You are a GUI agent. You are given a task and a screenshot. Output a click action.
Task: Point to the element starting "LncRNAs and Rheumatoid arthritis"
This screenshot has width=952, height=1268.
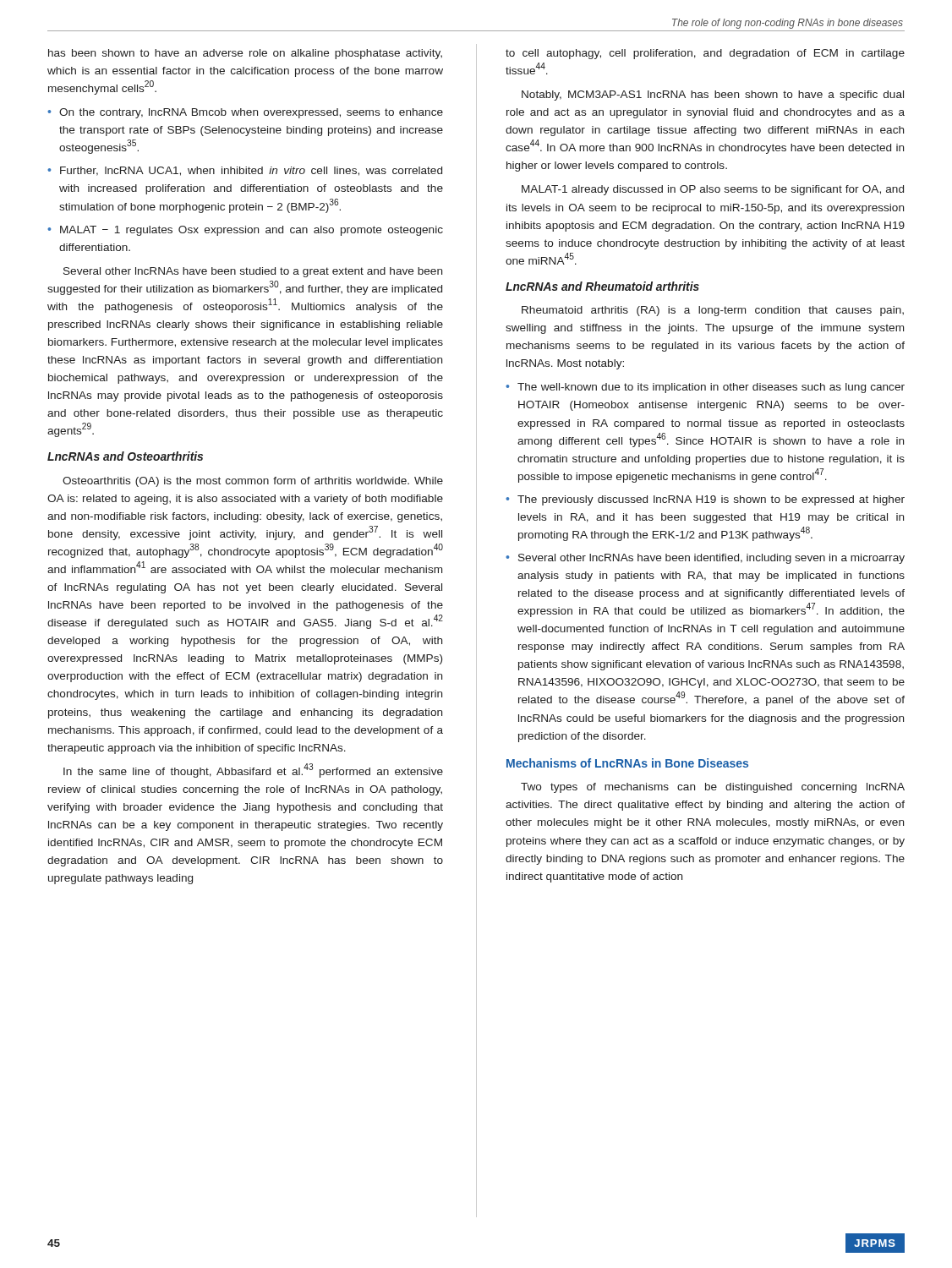pos(705,287)
